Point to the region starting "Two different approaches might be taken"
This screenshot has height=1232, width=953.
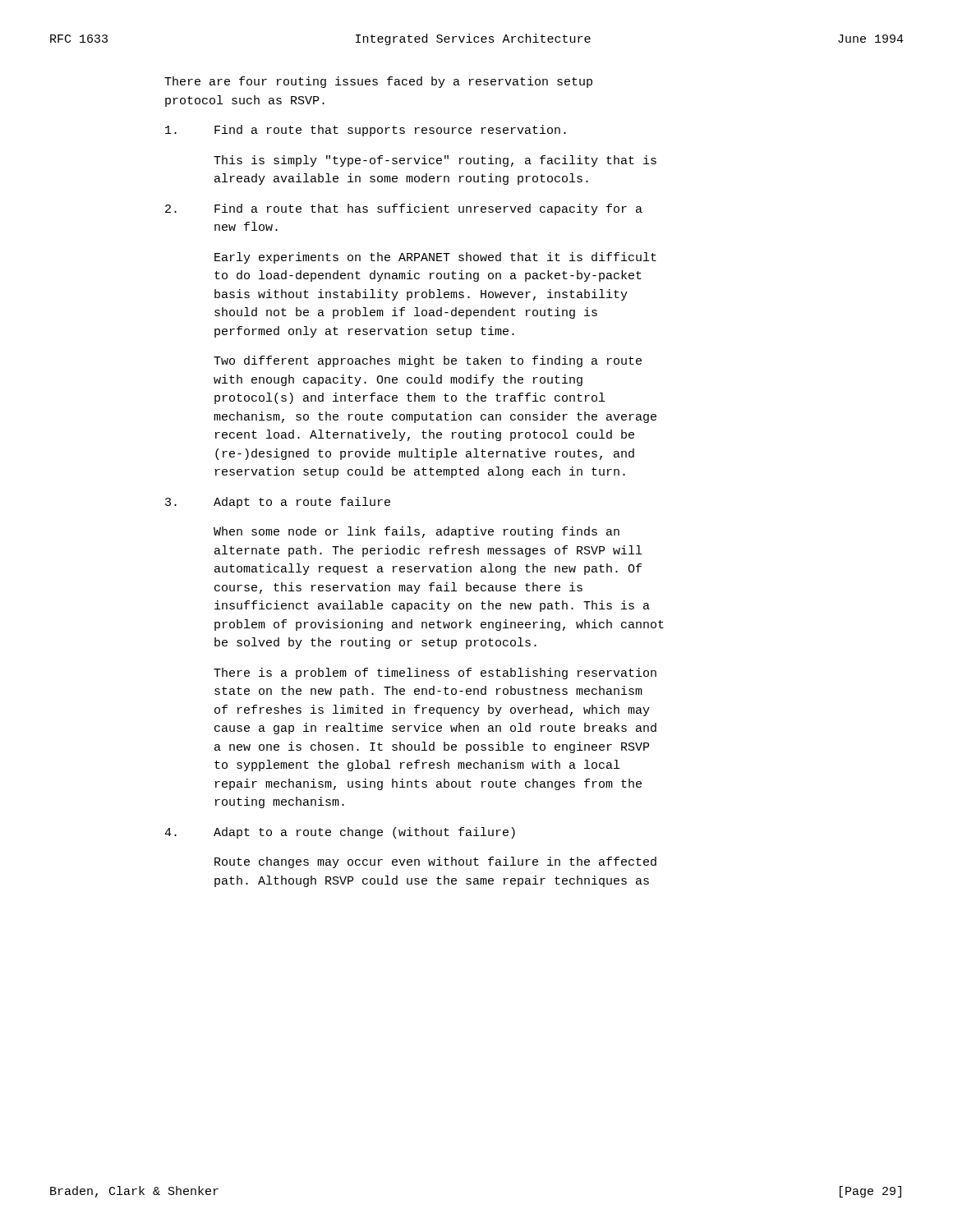435,417
